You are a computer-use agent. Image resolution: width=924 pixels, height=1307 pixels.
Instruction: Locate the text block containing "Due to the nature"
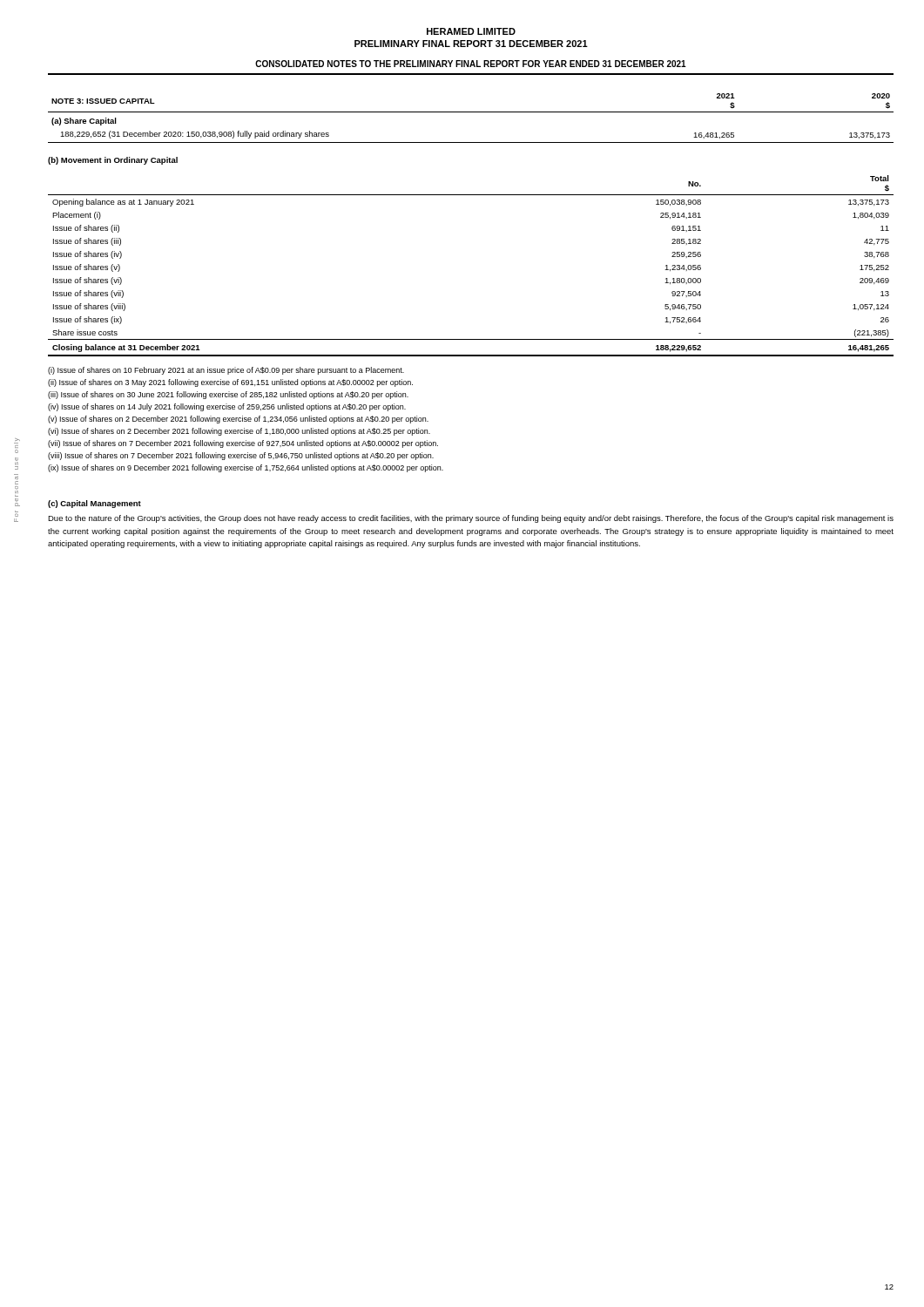coord(471,531)
